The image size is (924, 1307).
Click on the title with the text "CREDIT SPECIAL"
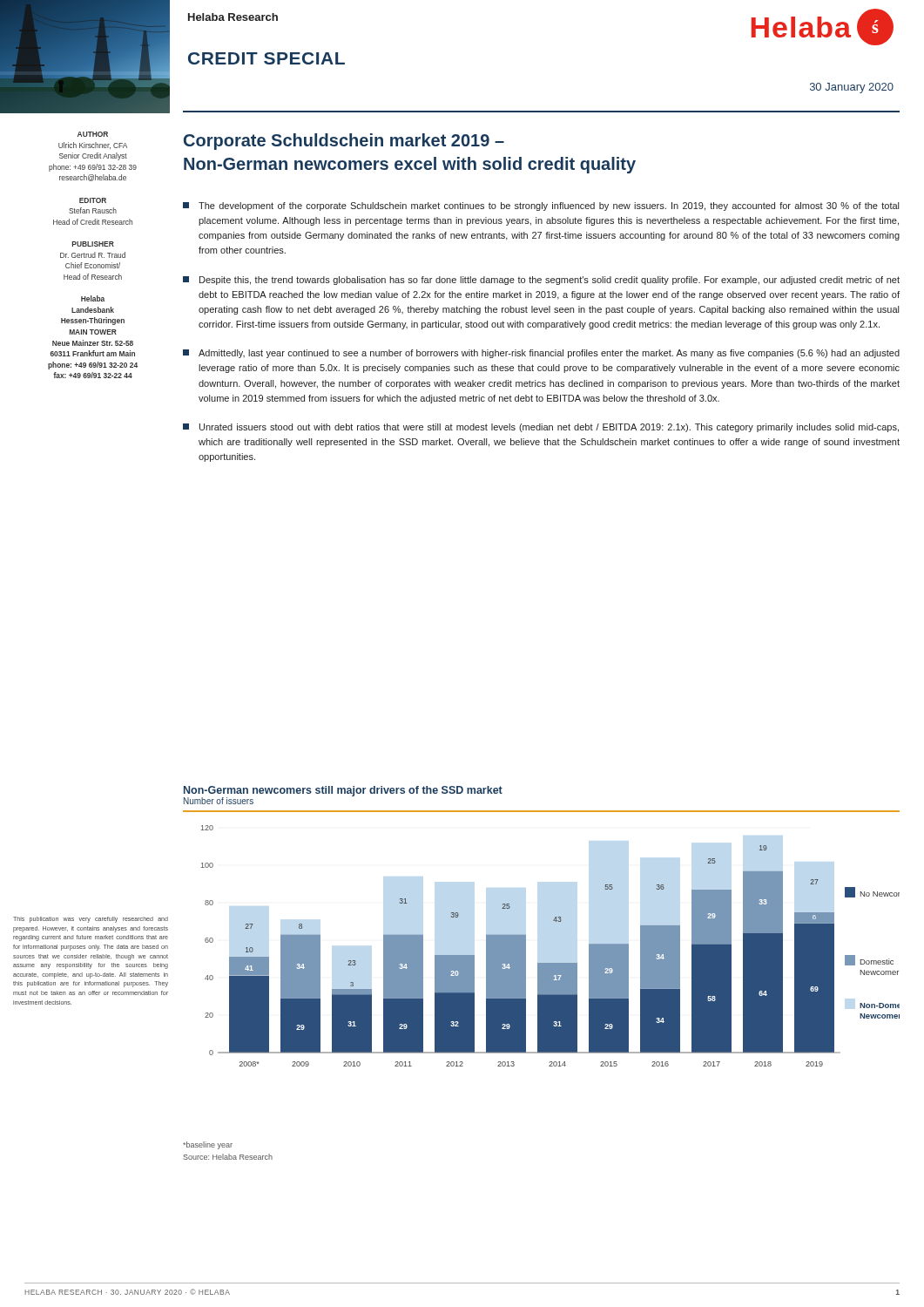pos(266,58)
